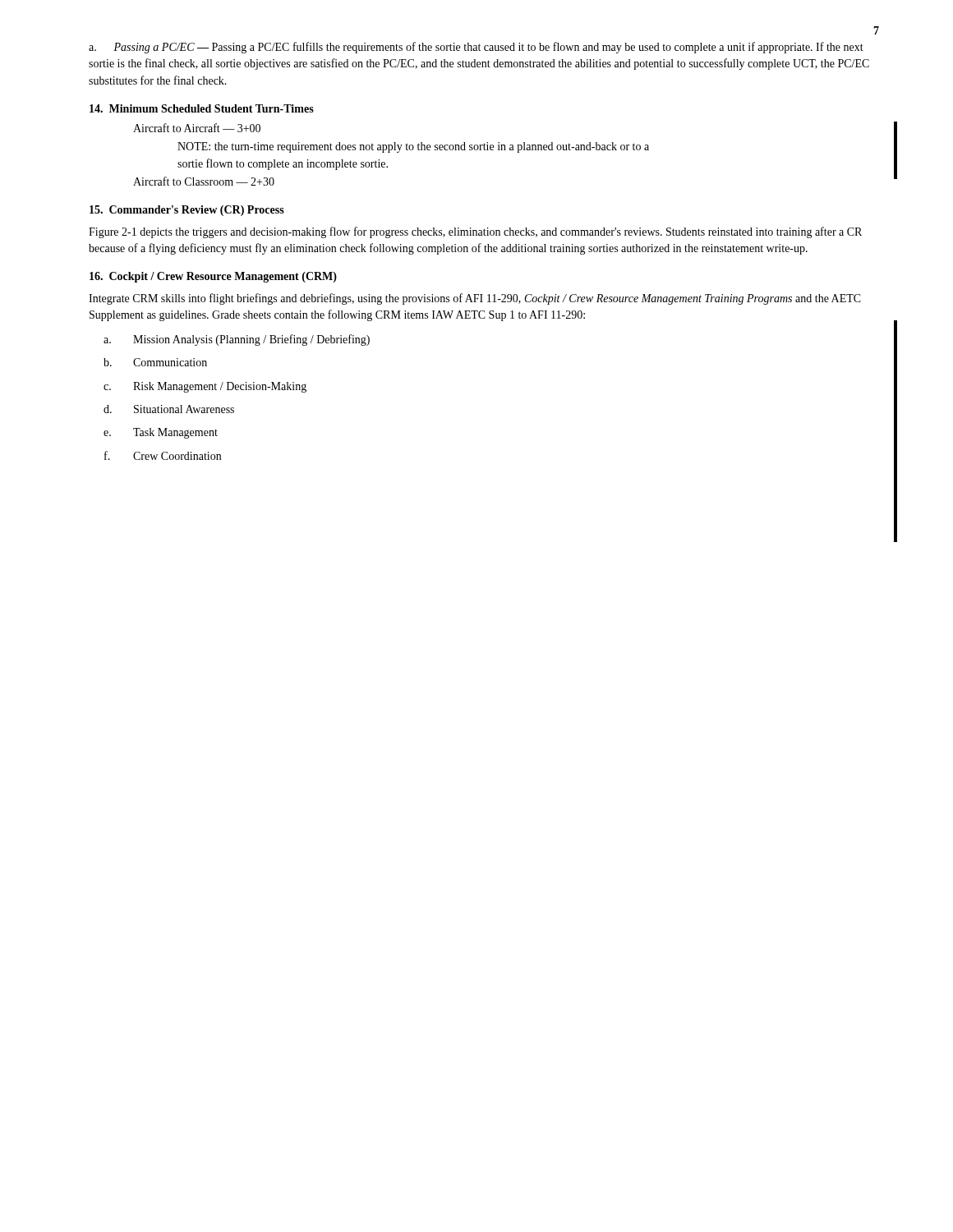Screen dimensions: 1232x953
Task: Click on the text starting "Aircraft to Classroom"
Action: 204,182
